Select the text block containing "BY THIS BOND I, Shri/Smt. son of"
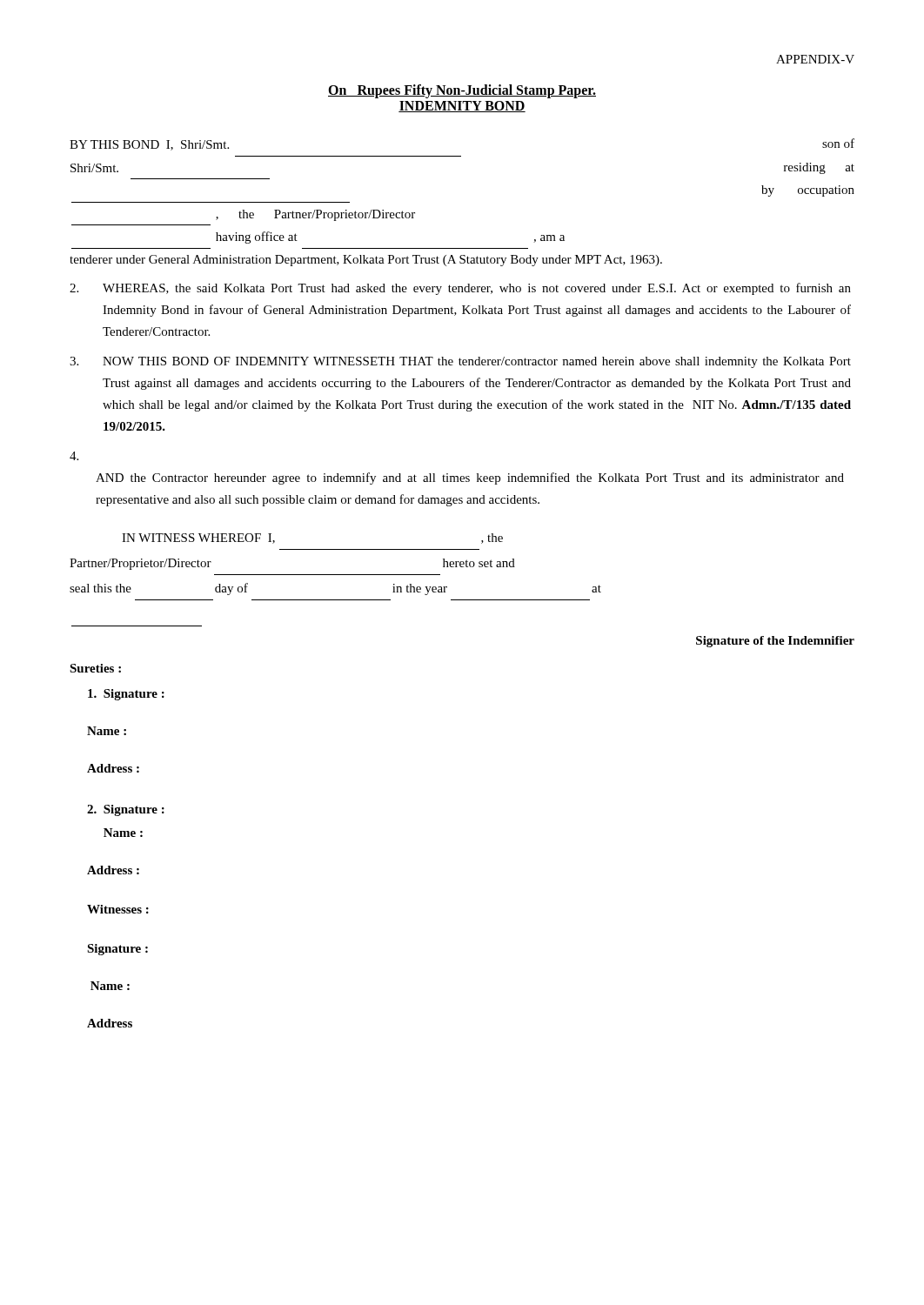This screenshot has width=924, height=1305. (145, 144)
